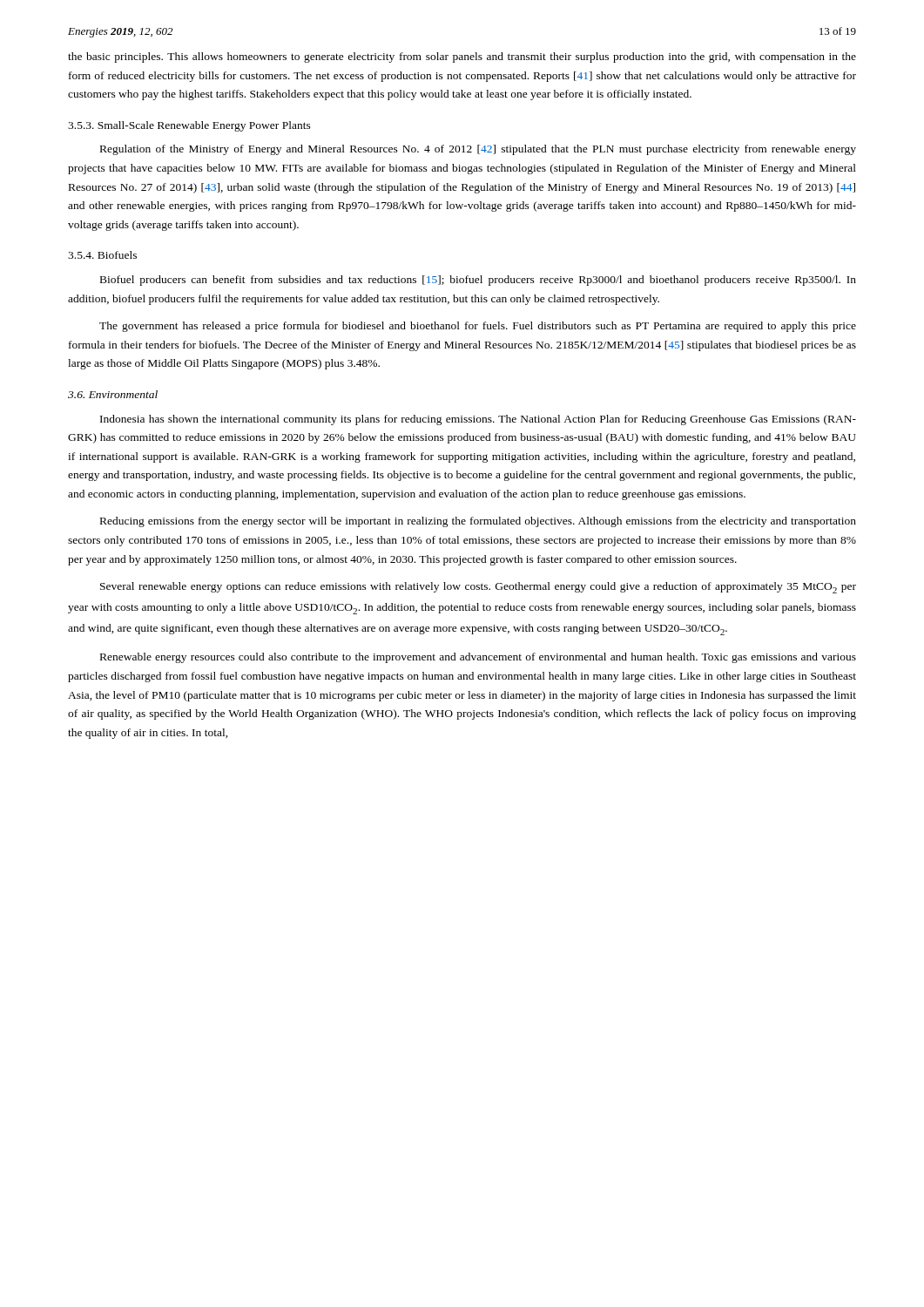Click on the text block that says "Reducing emissions from the energy"
Screen dimensions: 1307x924
click(x=462, y=540)
